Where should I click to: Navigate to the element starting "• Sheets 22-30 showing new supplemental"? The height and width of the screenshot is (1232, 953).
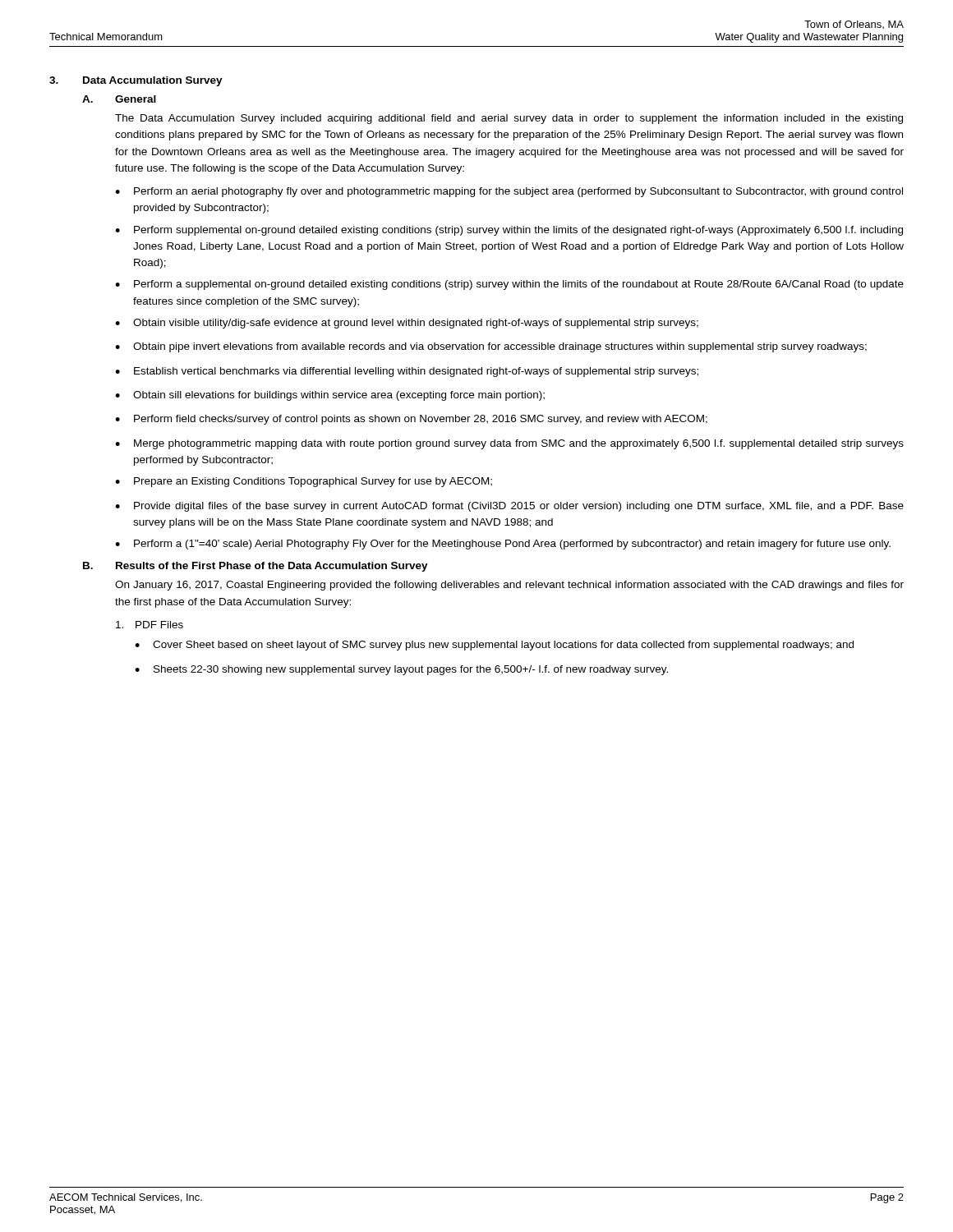519,670
